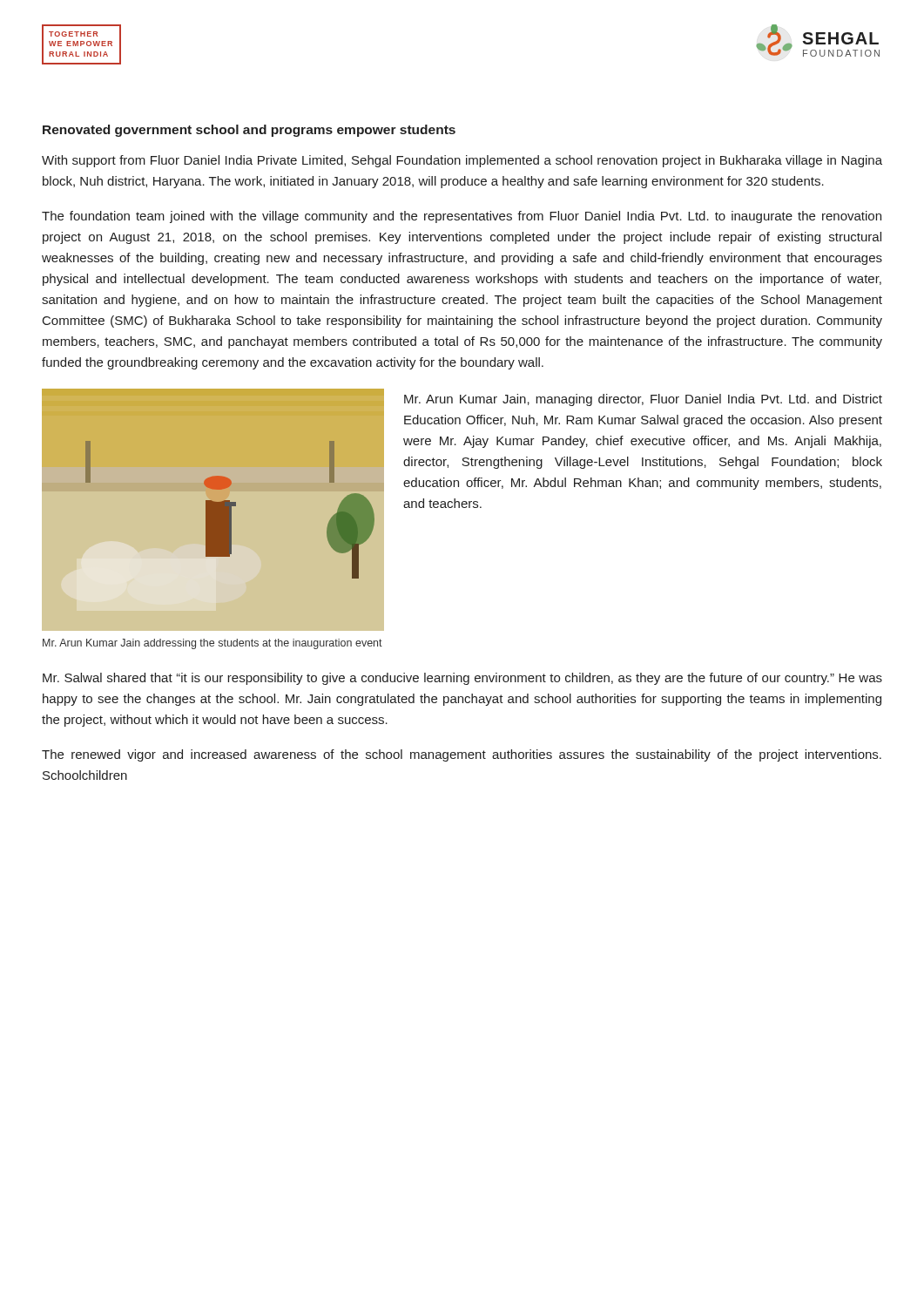Find the text block containing "The renewed vigor and increased awareness of"
This screenshot has width=924, height=1307.
click(462, 764)
